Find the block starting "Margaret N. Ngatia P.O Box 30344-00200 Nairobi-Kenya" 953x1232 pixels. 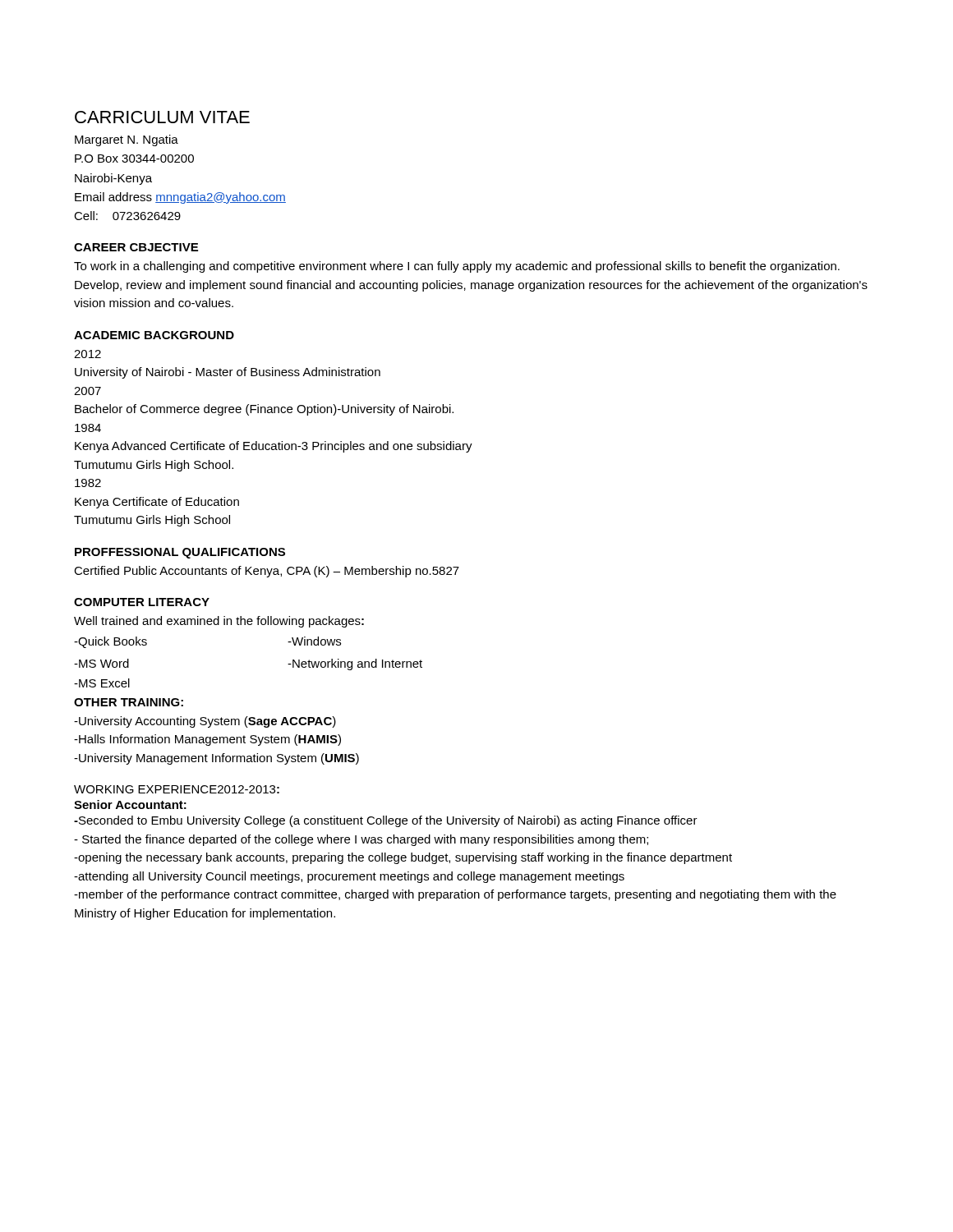pyautogui.click(x=127, y=140)
